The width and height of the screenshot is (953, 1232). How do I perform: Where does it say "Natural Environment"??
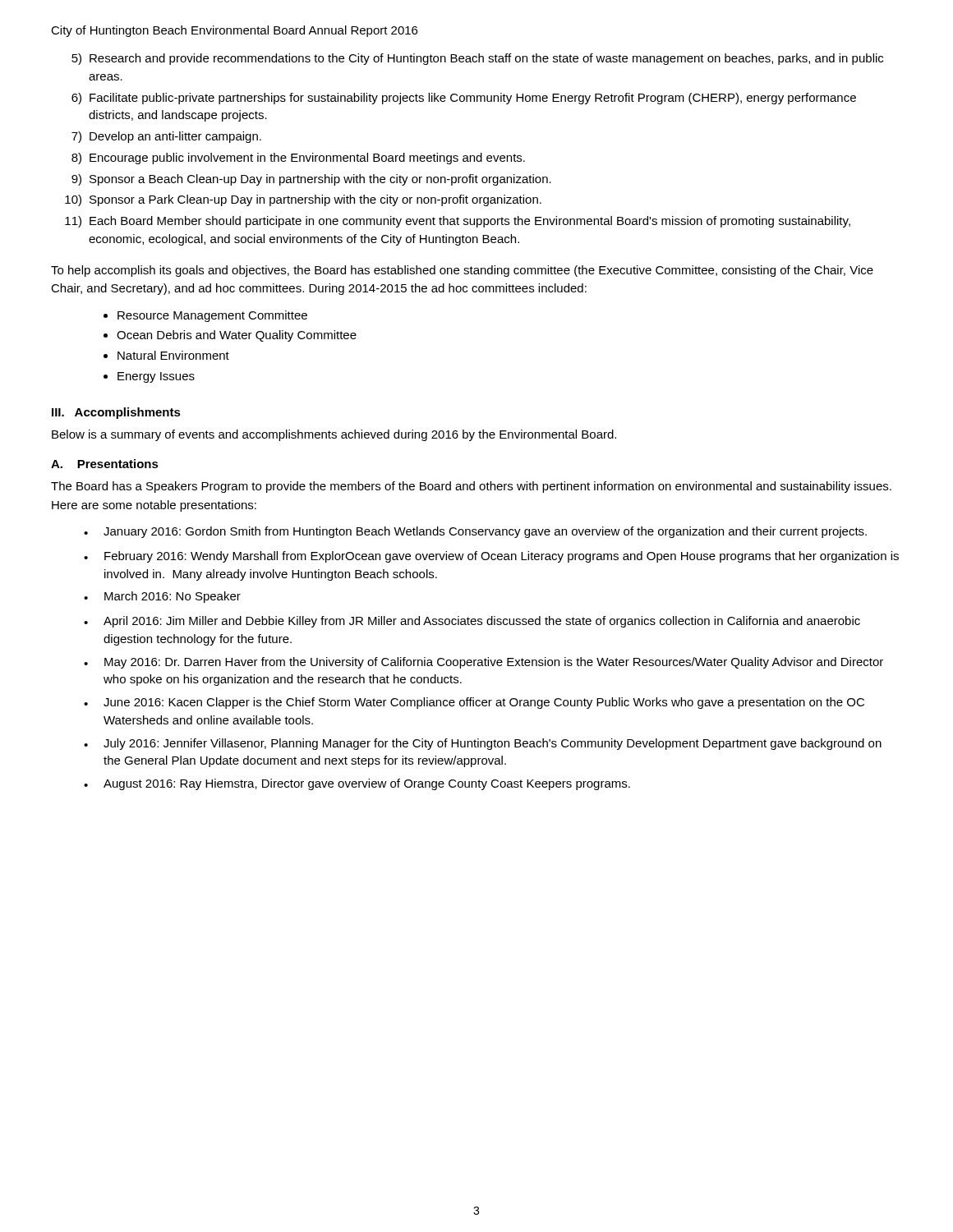tap(173, 355)
